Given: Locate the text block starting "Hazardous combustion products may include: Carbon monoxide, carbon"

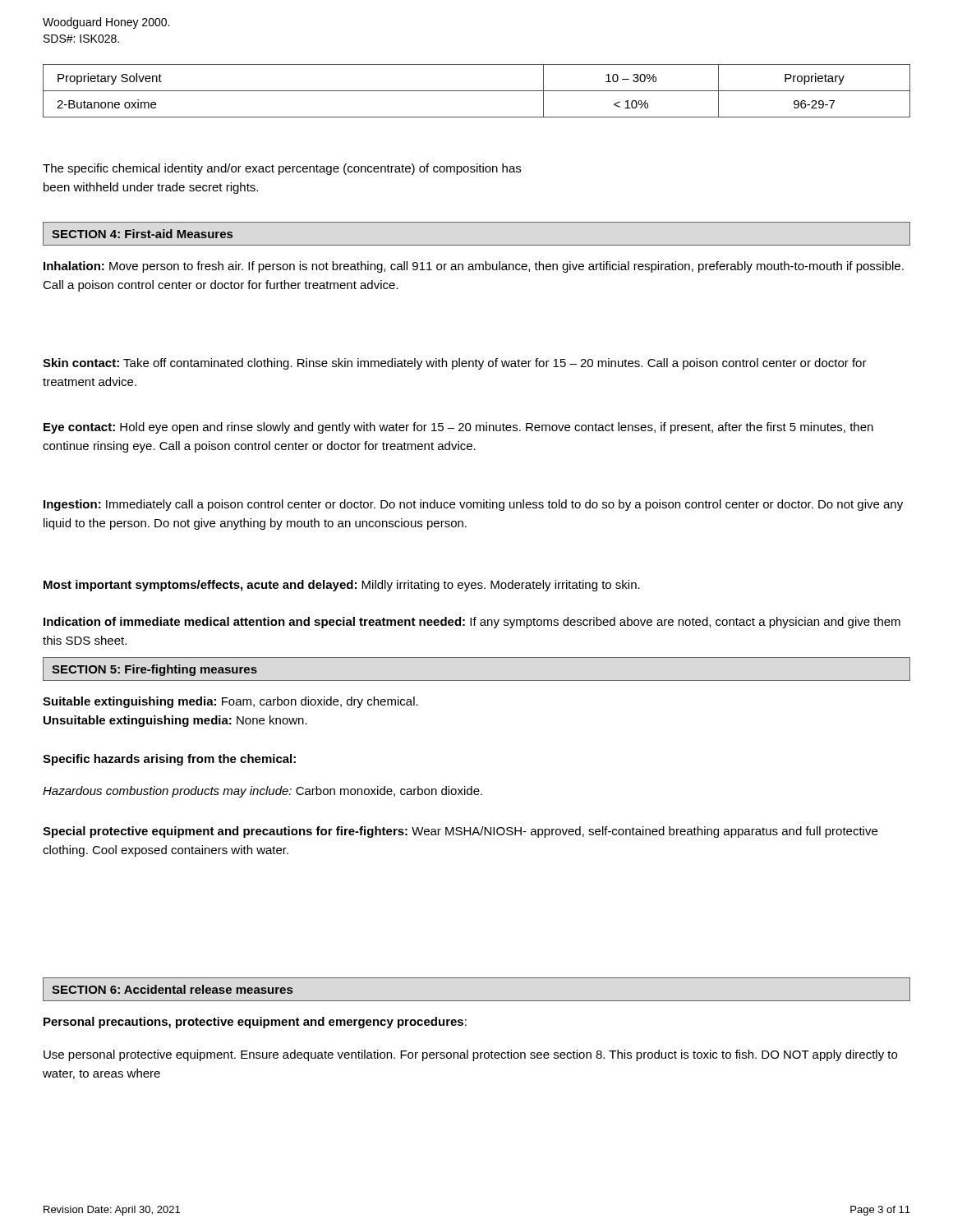Looking at the screenshot, I should coord(263,791).
